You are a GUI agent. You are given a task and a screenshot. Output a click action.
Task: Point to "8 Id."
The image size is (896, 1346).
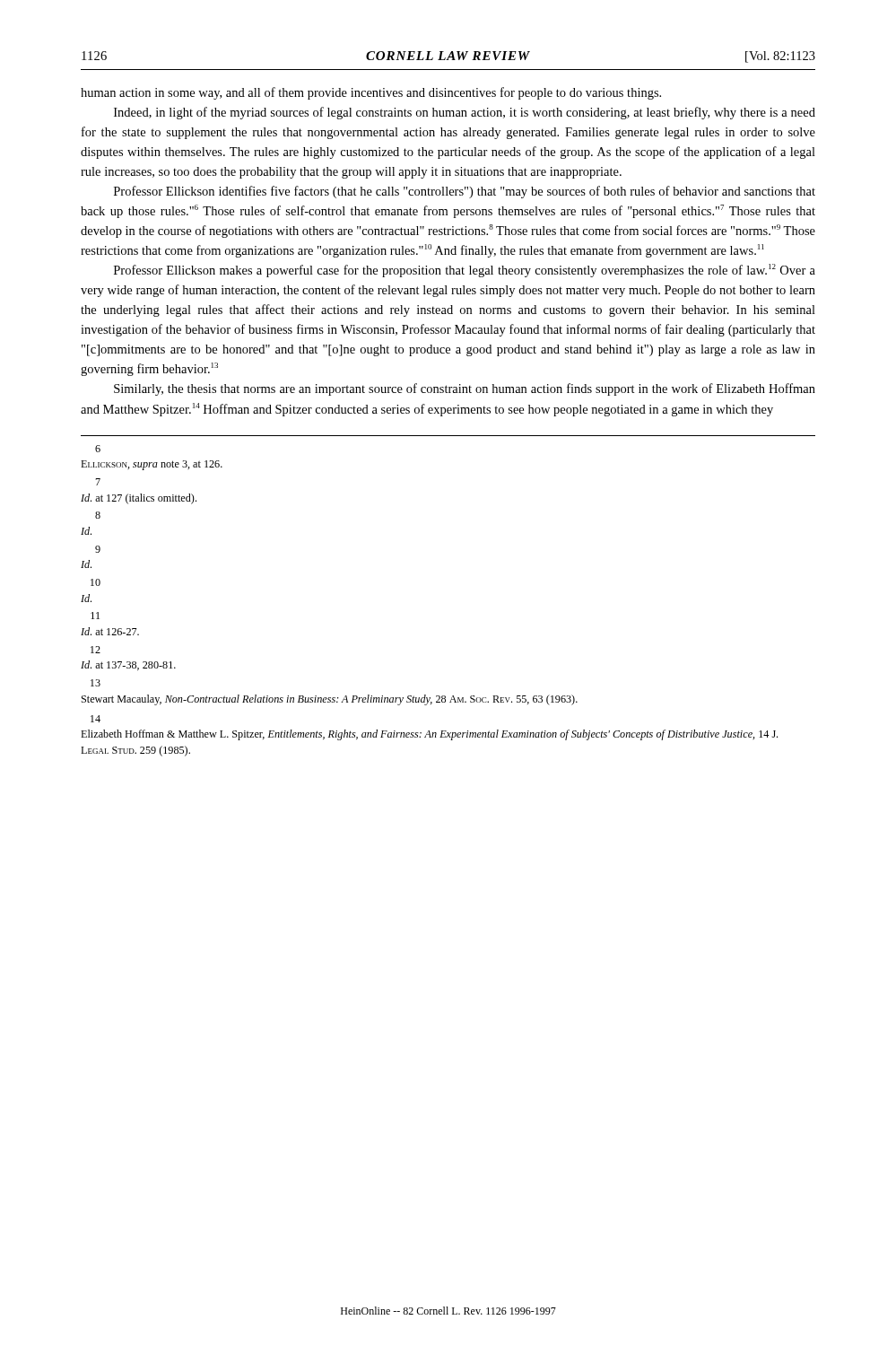click(x=98, y=515)
